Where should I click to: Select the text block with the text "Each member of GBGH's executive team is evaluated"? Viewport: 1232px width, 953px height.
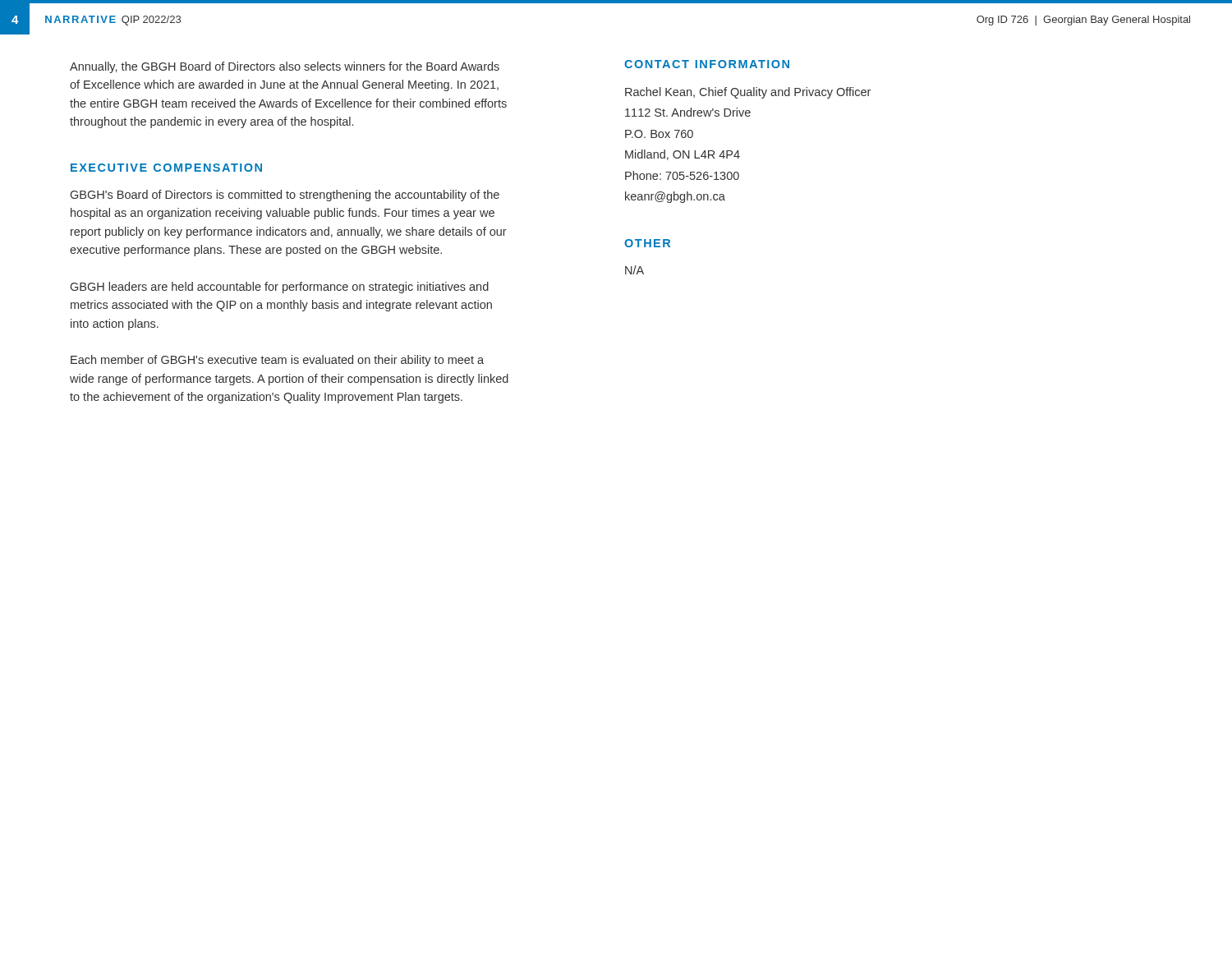(289, 378)
